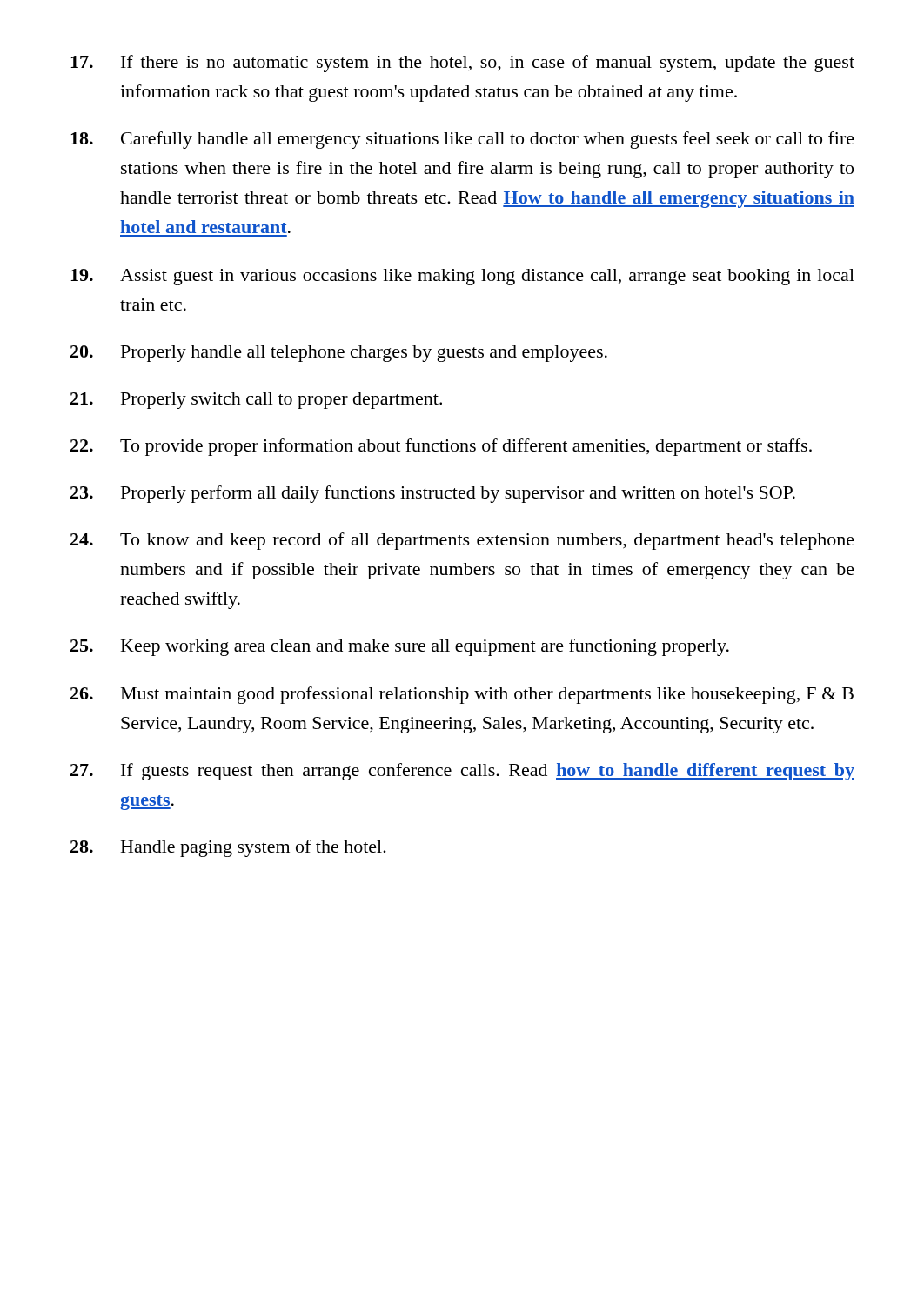This screenshot has height=1305, width=924.
Task: Where is the passage that starts "19. Assist guest in various occasions"?
Action: pyautogui.click(x=462, y=289)
